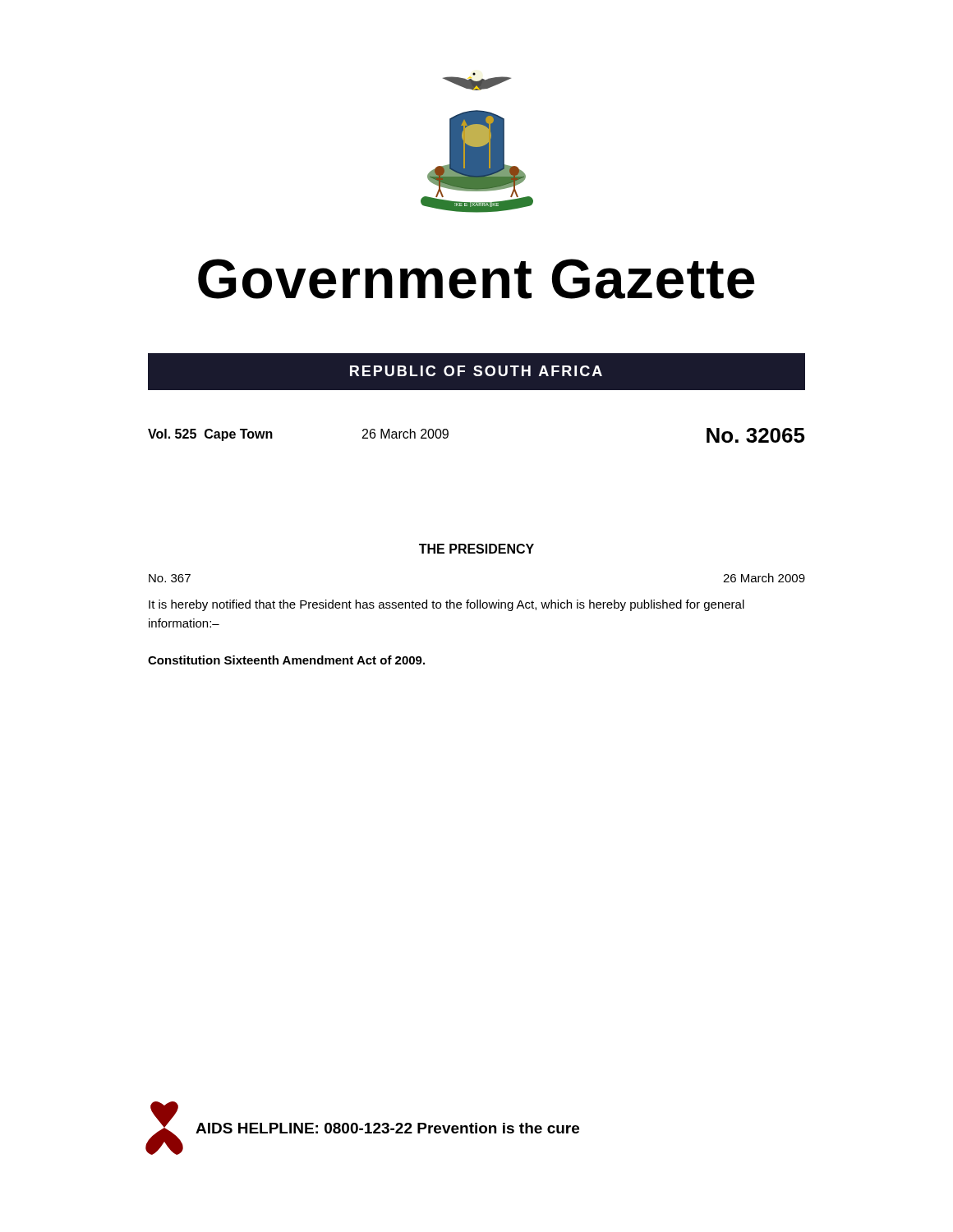
Task: Find the section header with the text "REPUBLIC OF SOUTH AFRICA"
Action: click(x=476, y=371)
